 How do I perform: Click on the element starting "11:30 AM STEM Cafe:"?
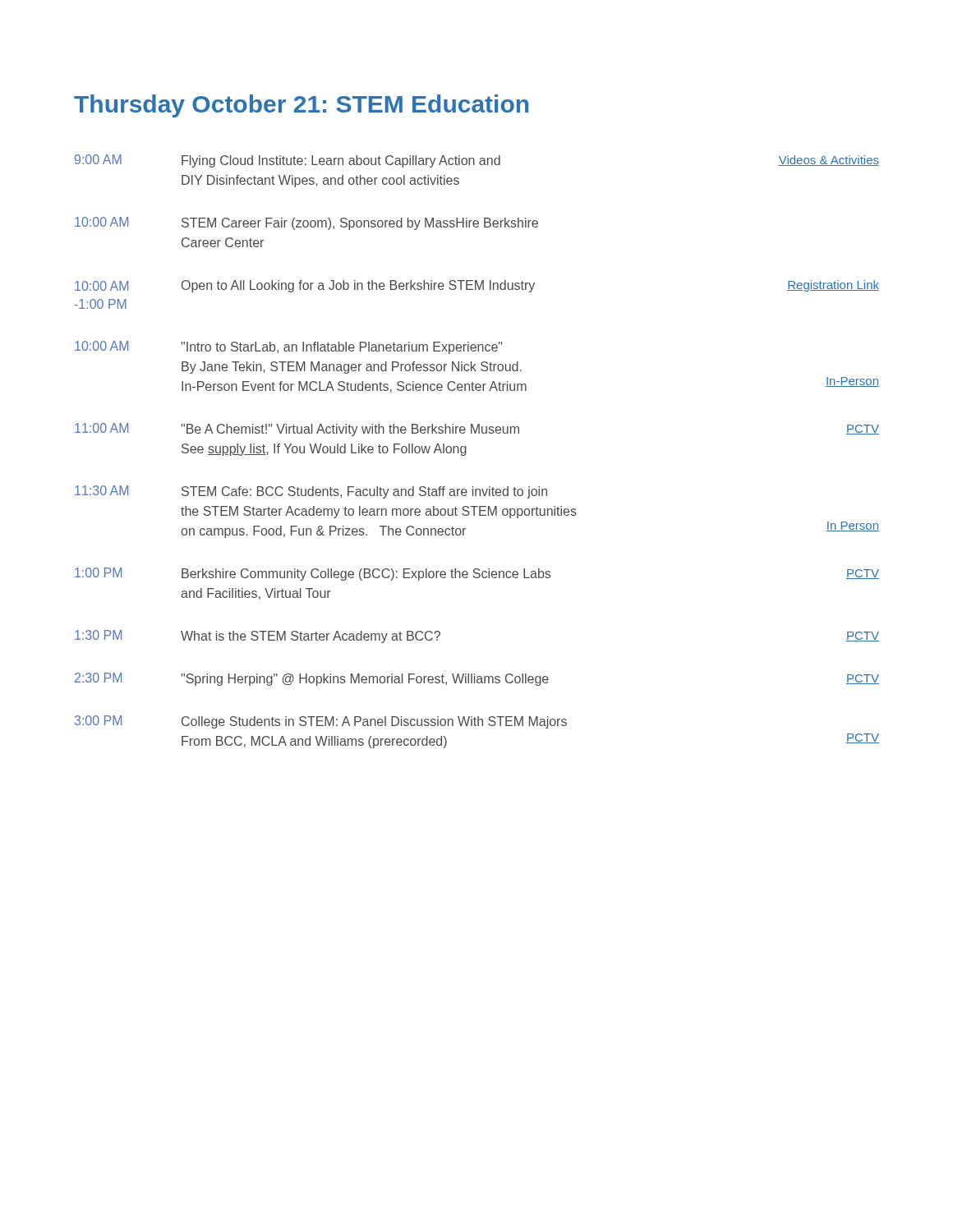tap(476, 512)
